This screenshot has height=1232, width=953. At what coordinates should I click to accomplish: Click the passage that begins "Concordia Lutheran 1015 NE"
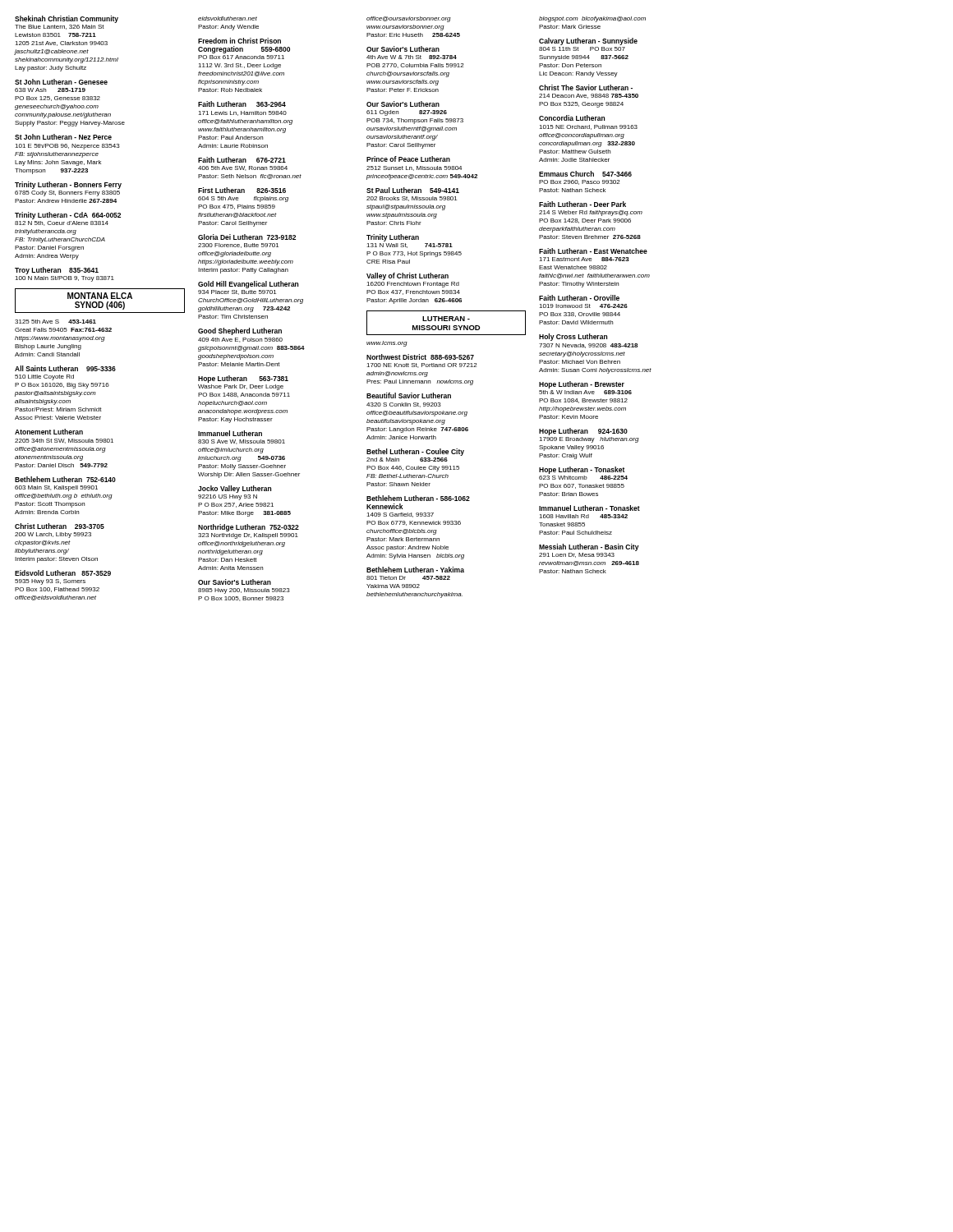(623, 139)
